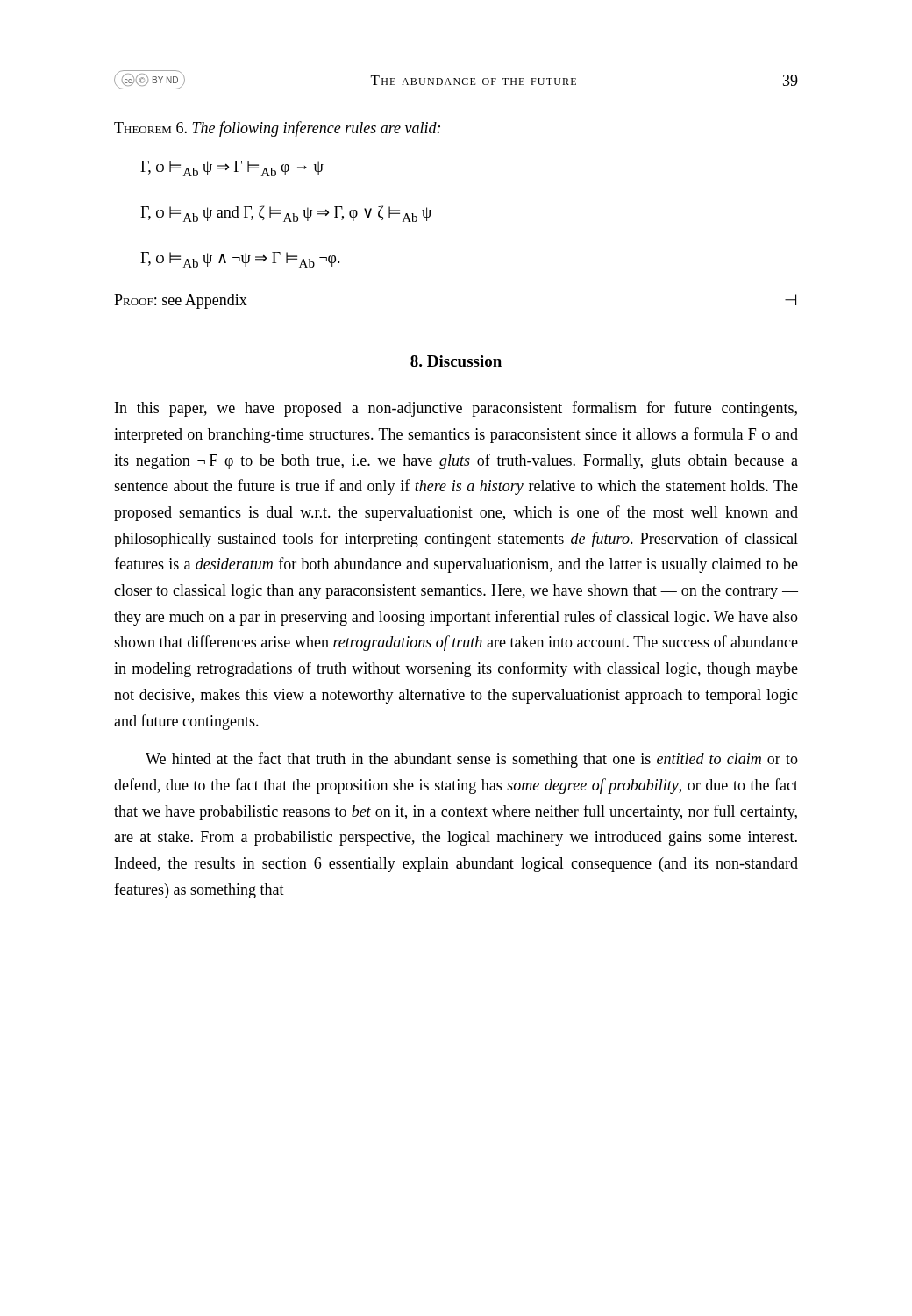Image resolution: width=912 pixels, height=1316 pixels.
Task: Point to the text block starting "Γ, φ ⊨Ab ψ ∧"
Action: [x=240, y=260]
